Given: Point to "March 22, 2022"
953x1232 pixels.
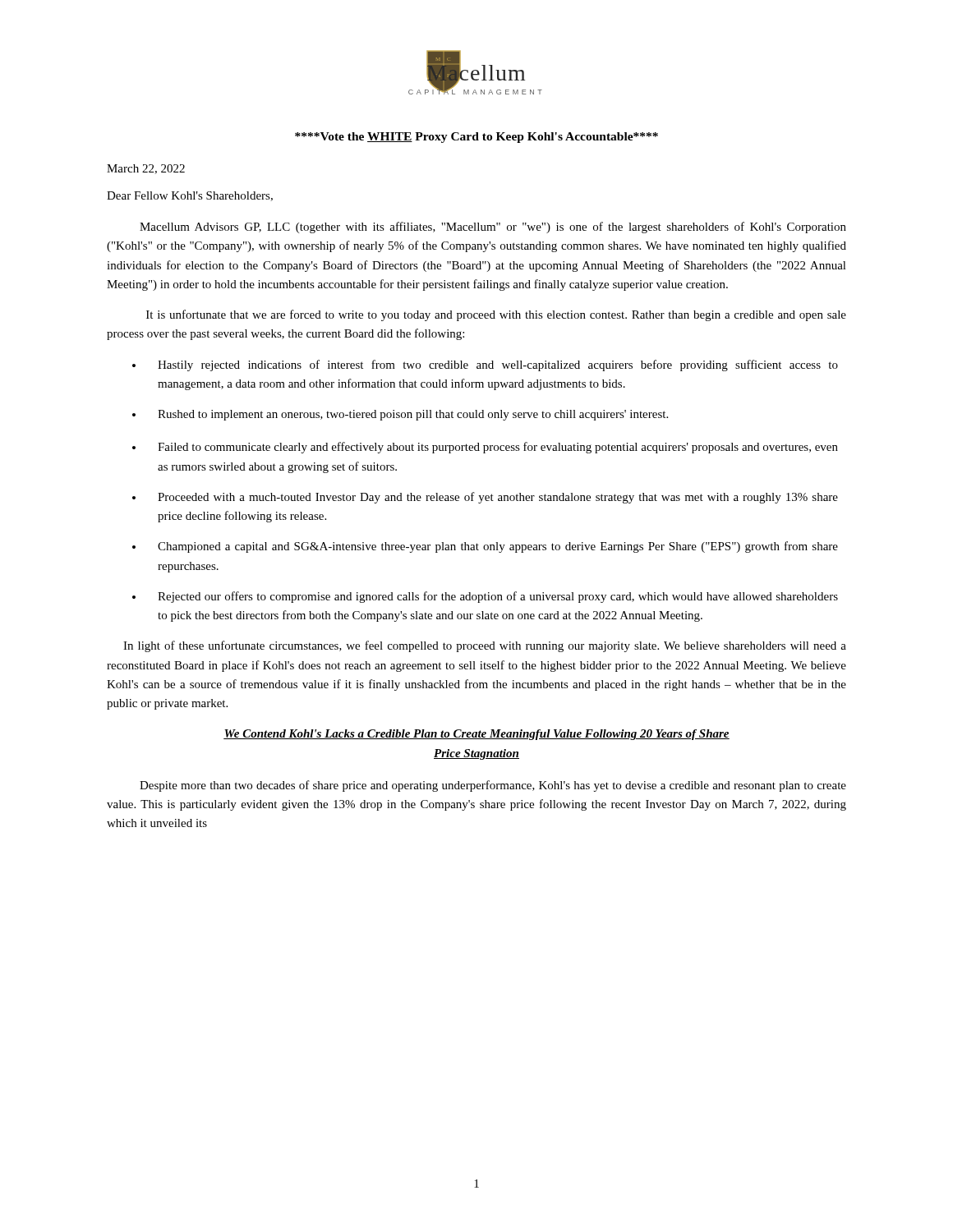Looking at the screenshot, I should (x=146, y=168).
